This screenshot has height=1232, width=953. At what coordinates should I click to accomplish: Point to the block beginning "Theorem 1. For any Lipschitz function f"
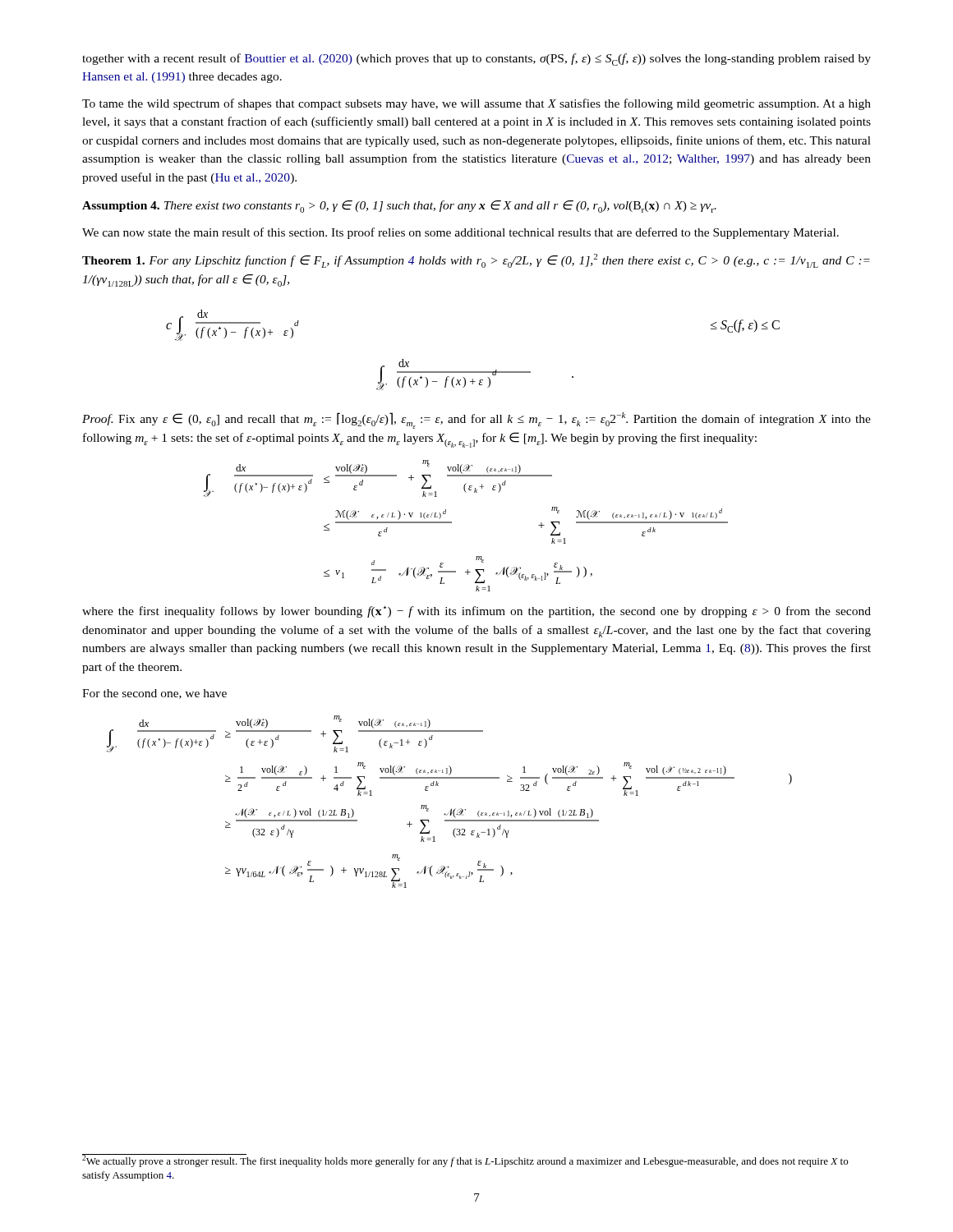point(476,270)
